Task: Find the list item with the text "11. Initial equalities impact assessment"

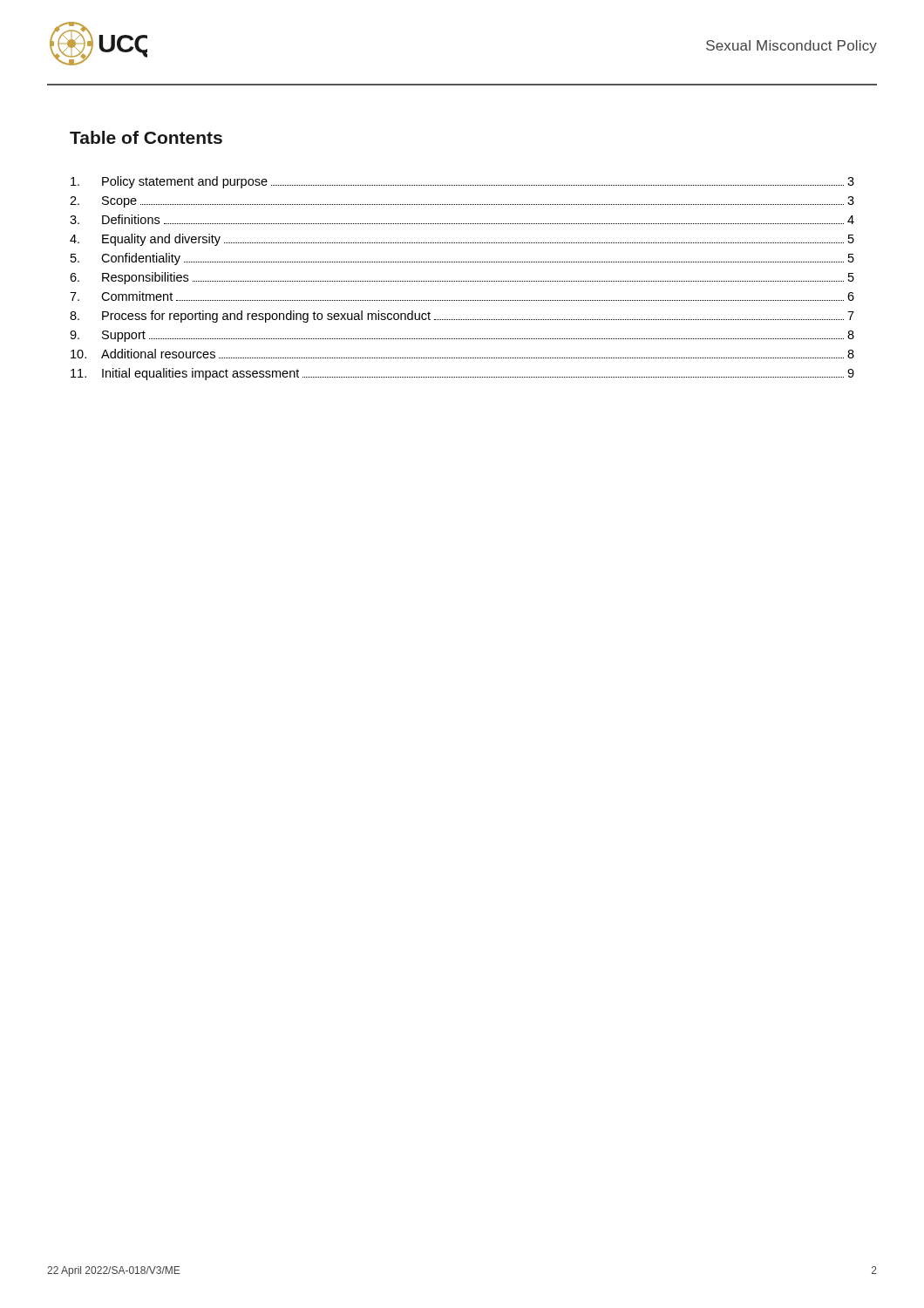Action: coord(462,373)
